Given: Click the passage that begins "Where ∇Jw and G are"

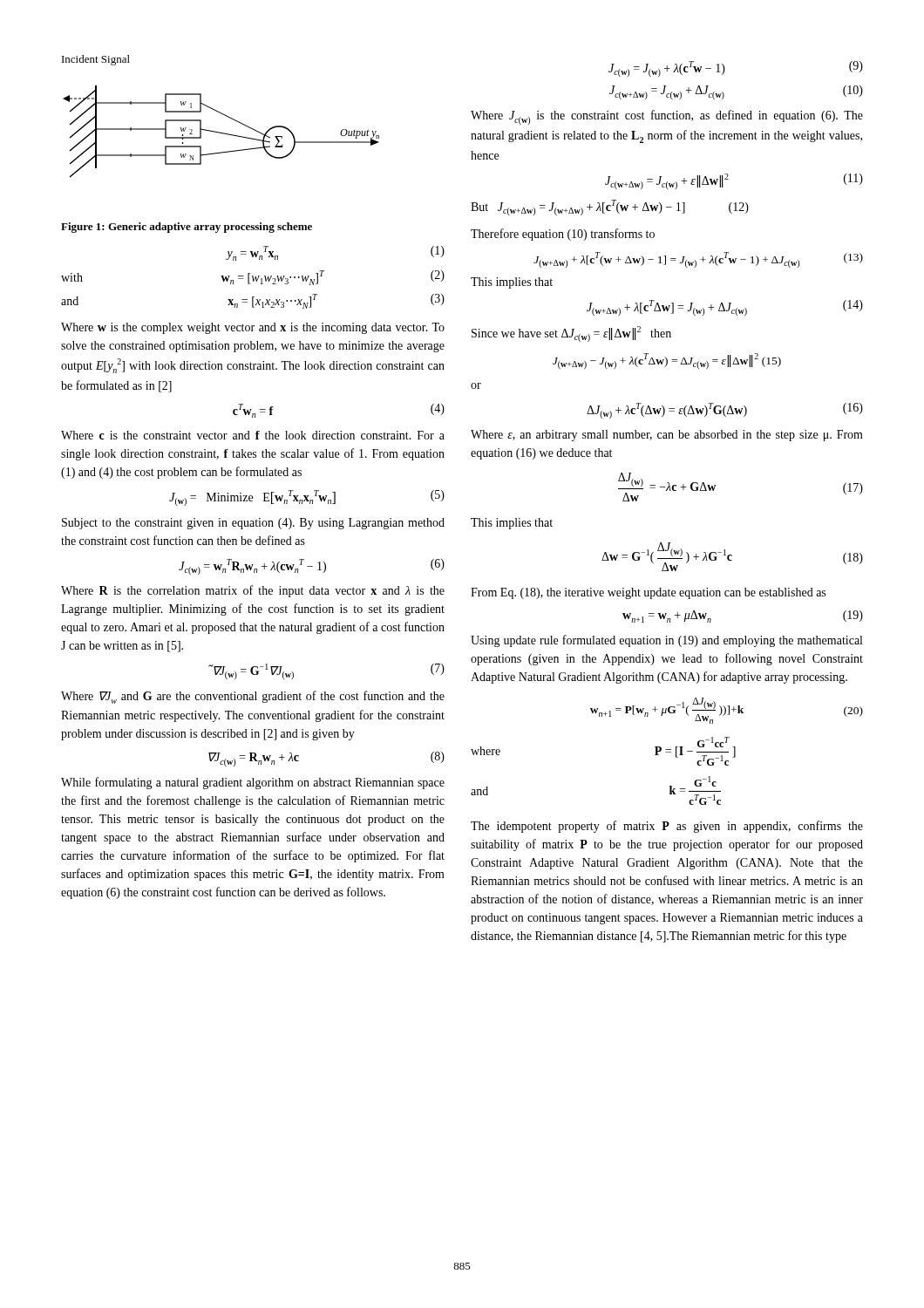Looking at the screenshot, I should pyautogui.click(x=253, y=715).
